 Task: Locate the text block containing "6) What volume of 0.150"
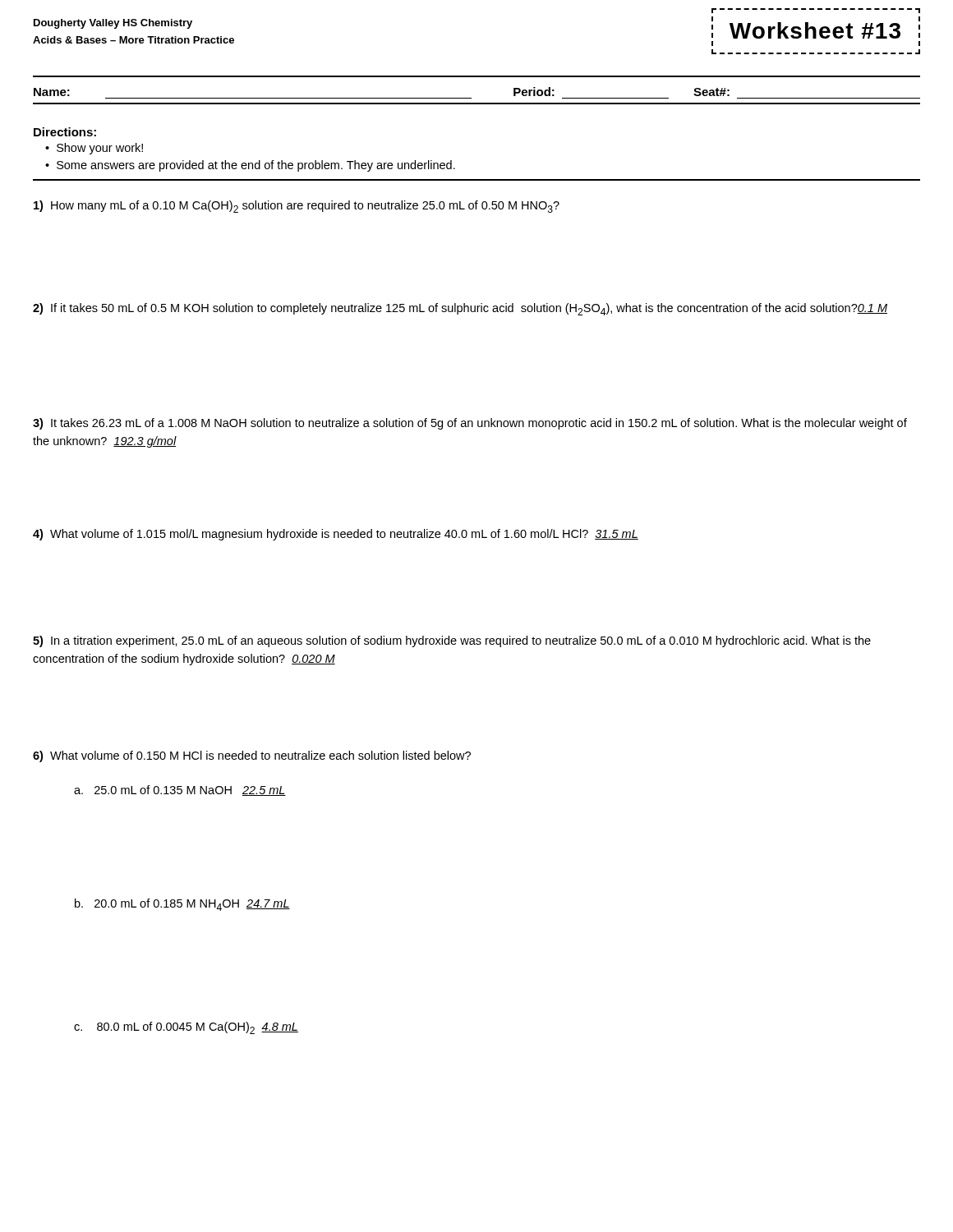(x=252, y=756)
